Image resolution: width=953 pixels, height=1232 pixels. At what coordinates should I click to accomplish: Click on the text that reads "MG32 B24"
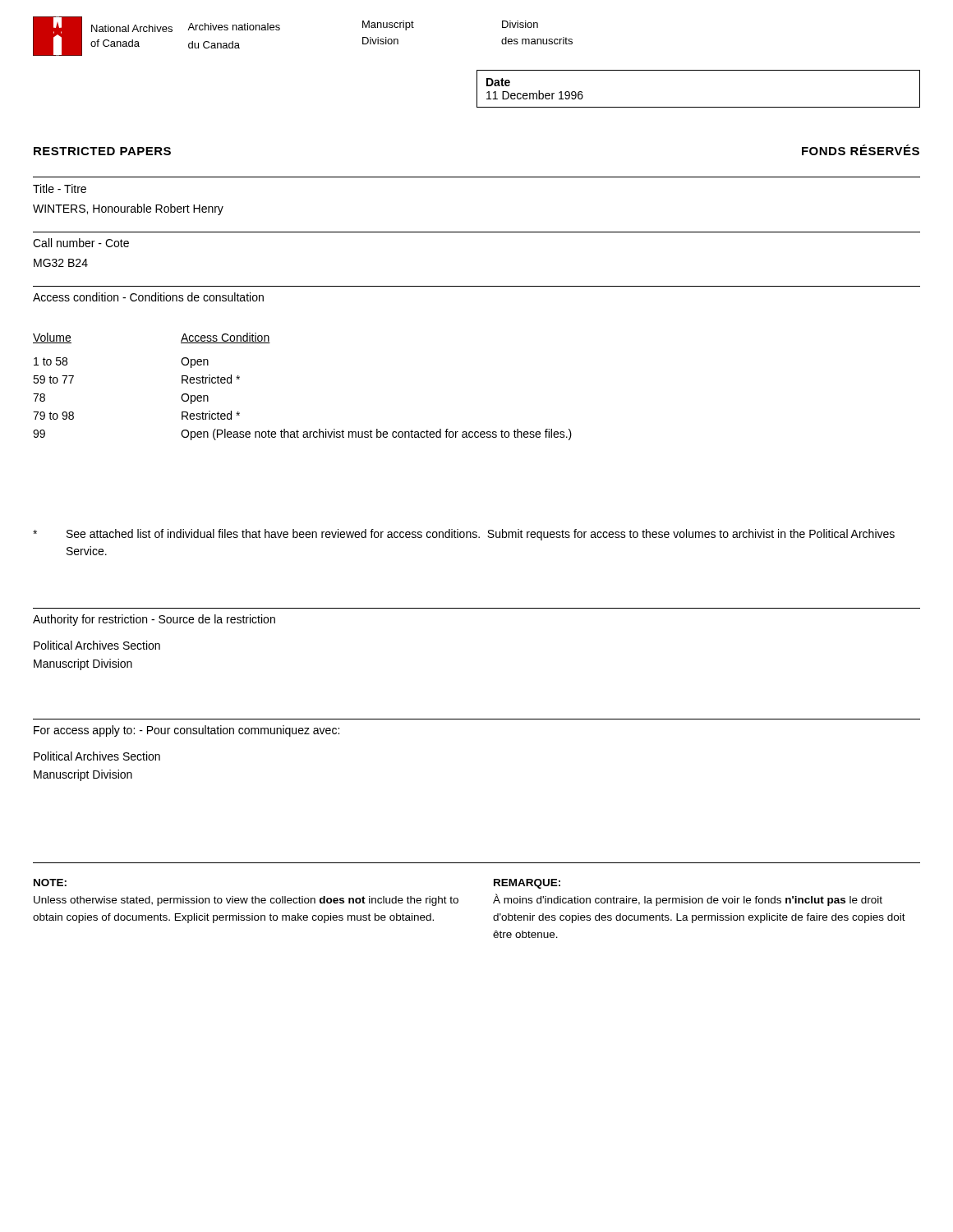pos(60,263)
